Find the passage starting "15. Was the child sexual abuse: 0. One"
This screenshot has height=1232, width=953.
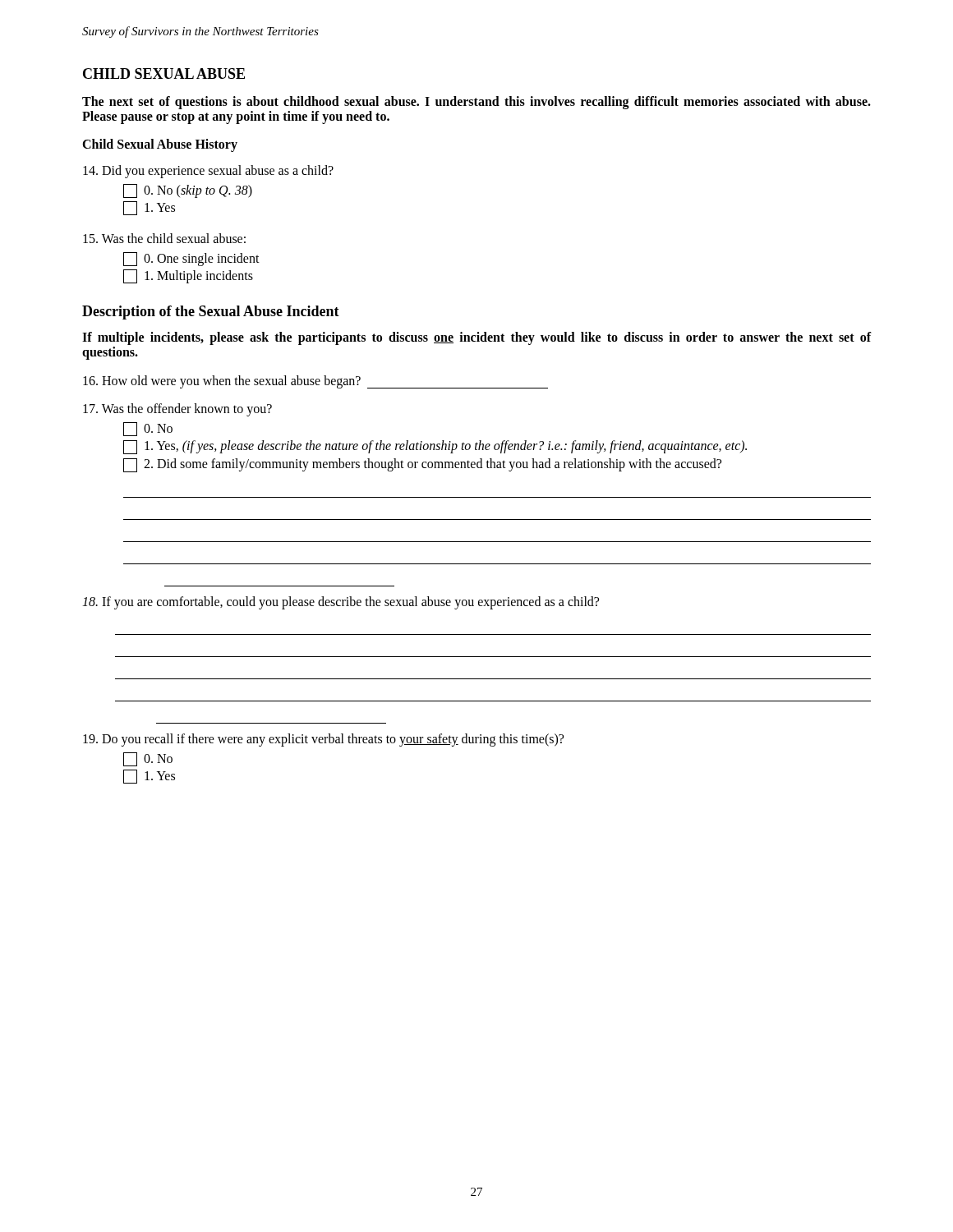pyautogui.click(x=164, y=238)
